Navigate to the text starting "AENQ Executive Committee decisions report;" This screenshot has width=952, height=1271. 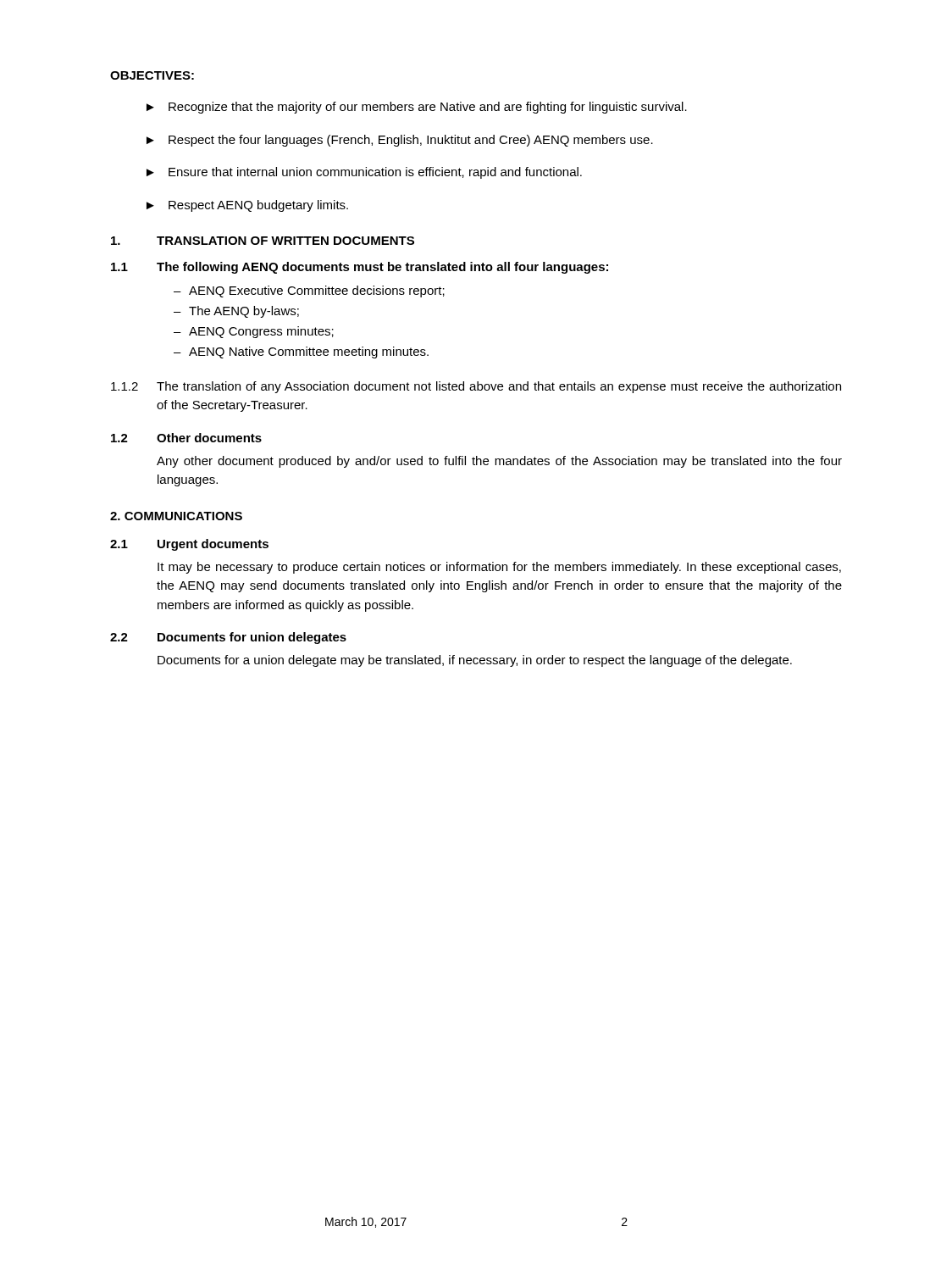point(317,290)
